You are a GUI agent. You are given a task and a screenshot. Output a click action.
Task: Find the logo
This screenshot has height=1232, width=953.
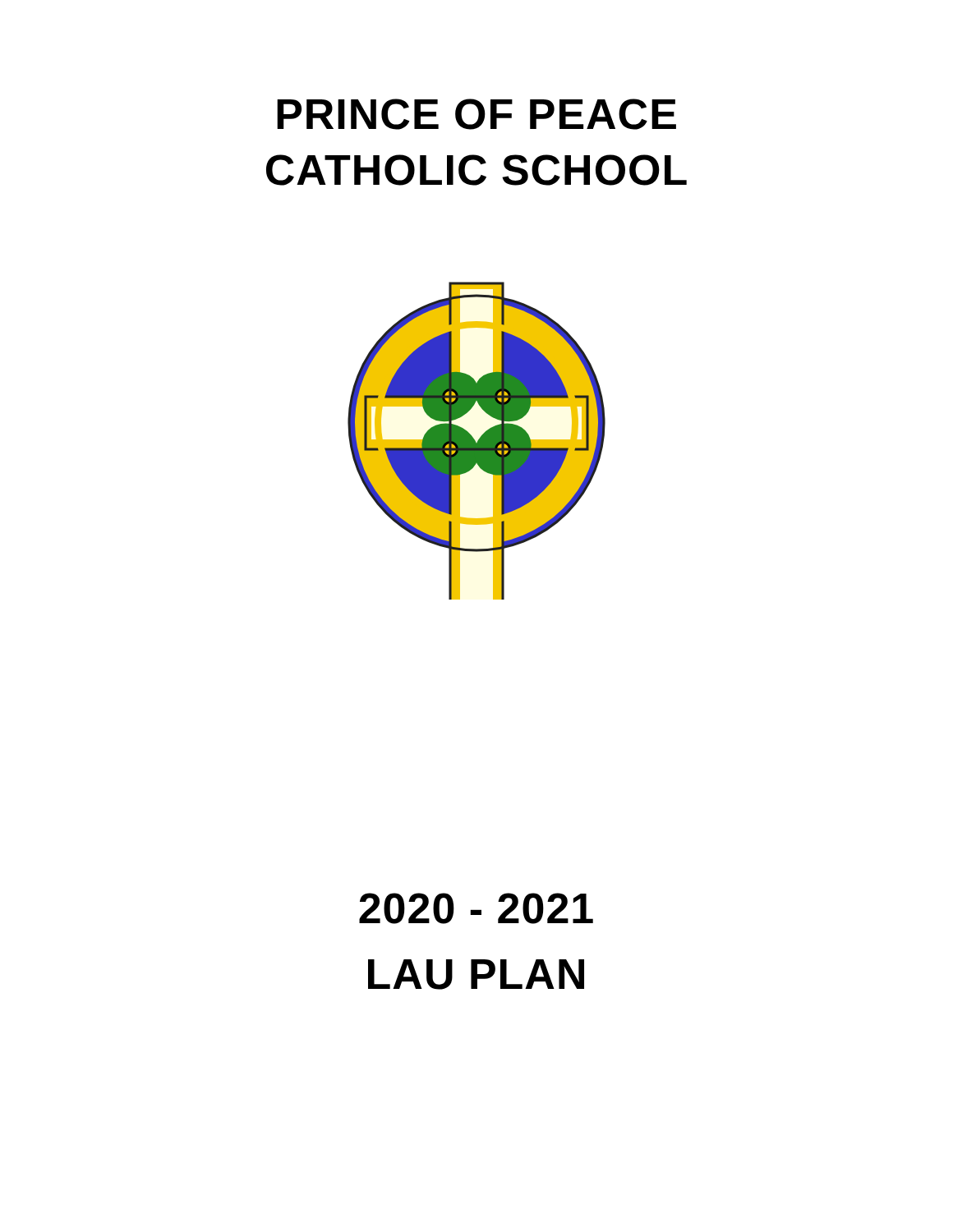coord(476,435)
